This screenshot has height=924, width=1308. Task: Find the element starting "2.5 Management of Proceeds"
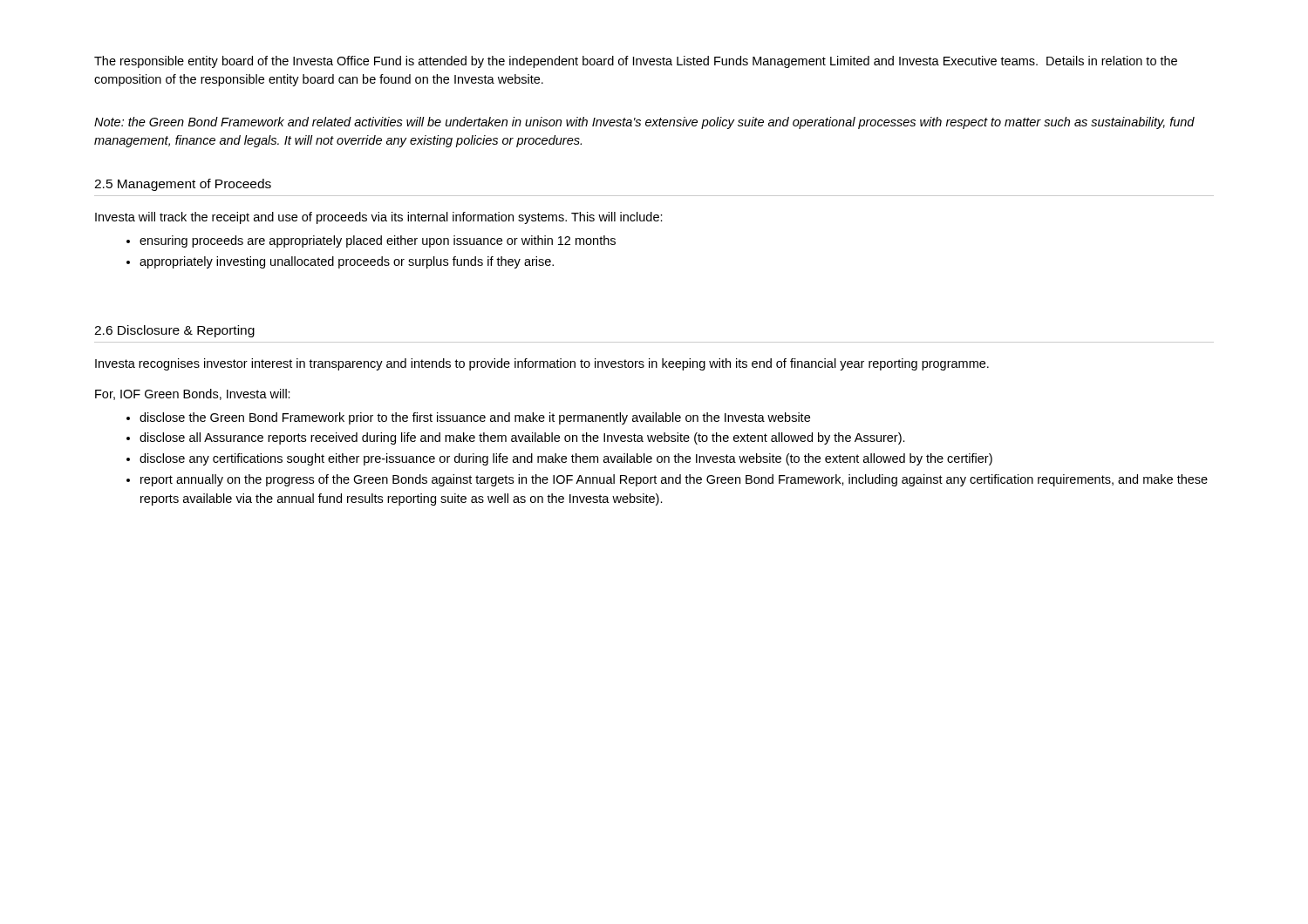tap(654, 184)
